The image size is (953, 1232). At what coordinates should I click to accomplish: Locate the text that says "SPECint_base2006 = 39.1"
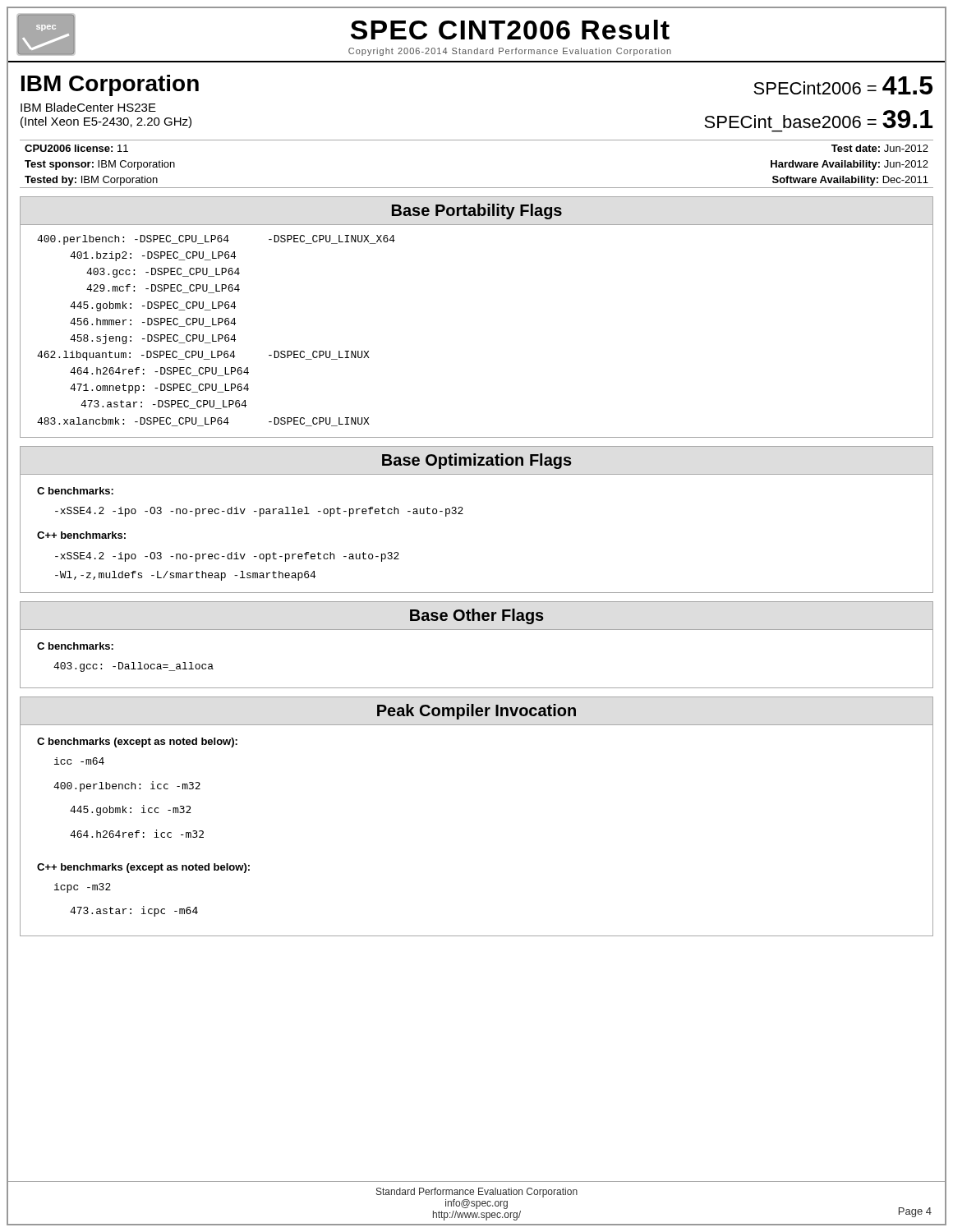(x=818, y=119)
